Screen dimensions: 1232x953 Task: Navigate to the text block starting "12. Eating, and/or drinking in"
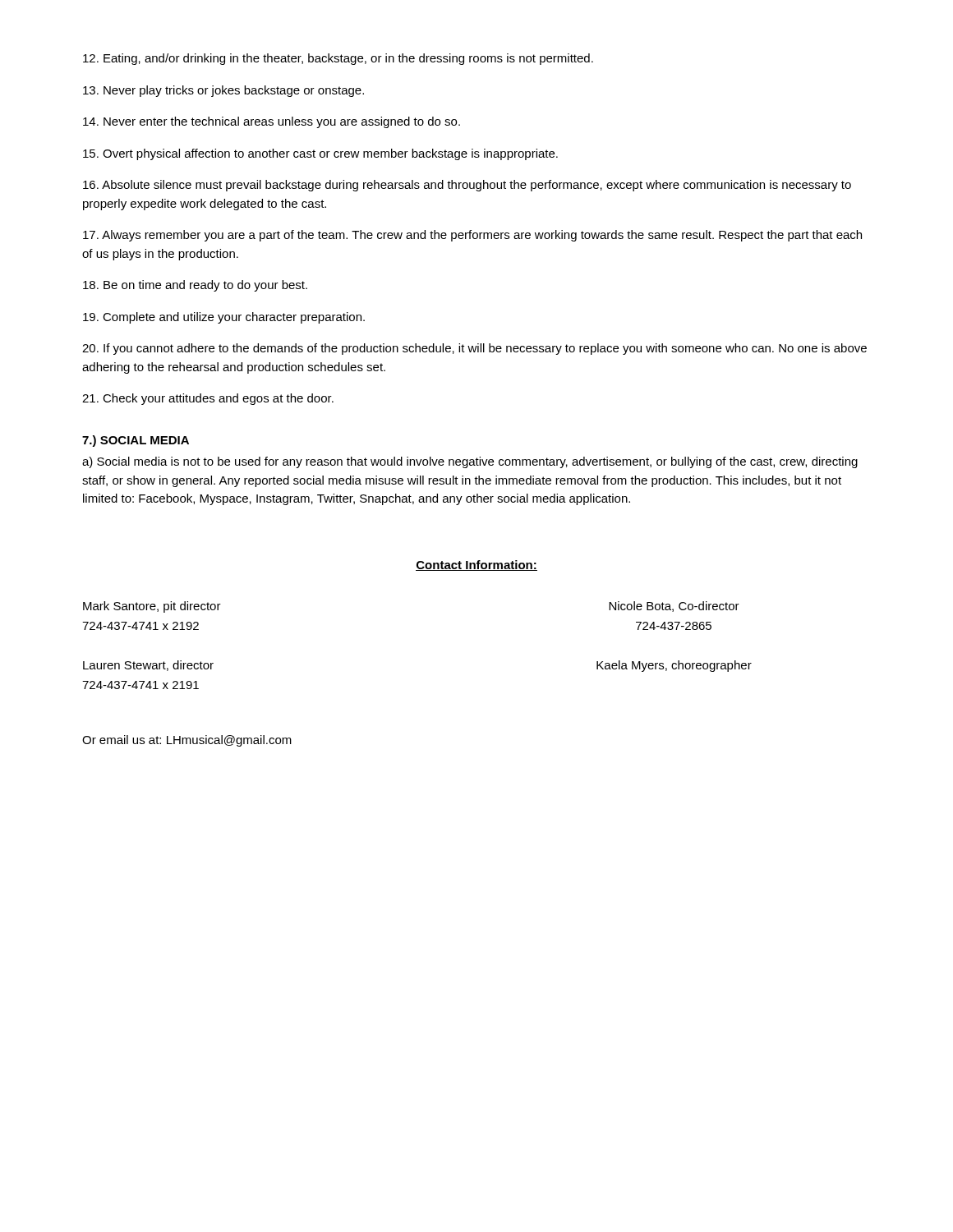(338, 58)
